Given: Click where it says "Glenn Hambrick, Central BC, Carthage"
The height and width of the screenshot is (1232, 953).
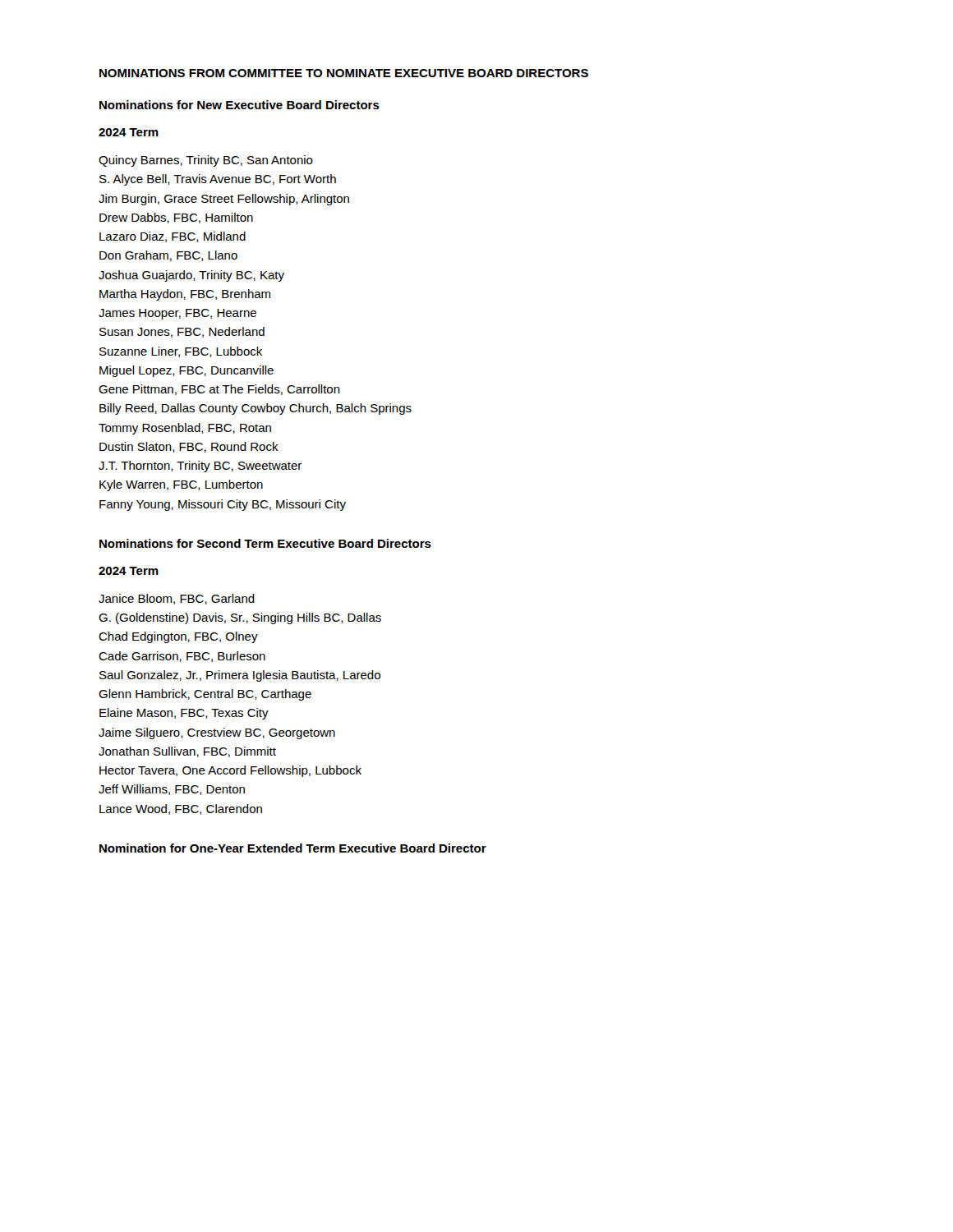Looking at the screenshot, I should pos(205,694).
